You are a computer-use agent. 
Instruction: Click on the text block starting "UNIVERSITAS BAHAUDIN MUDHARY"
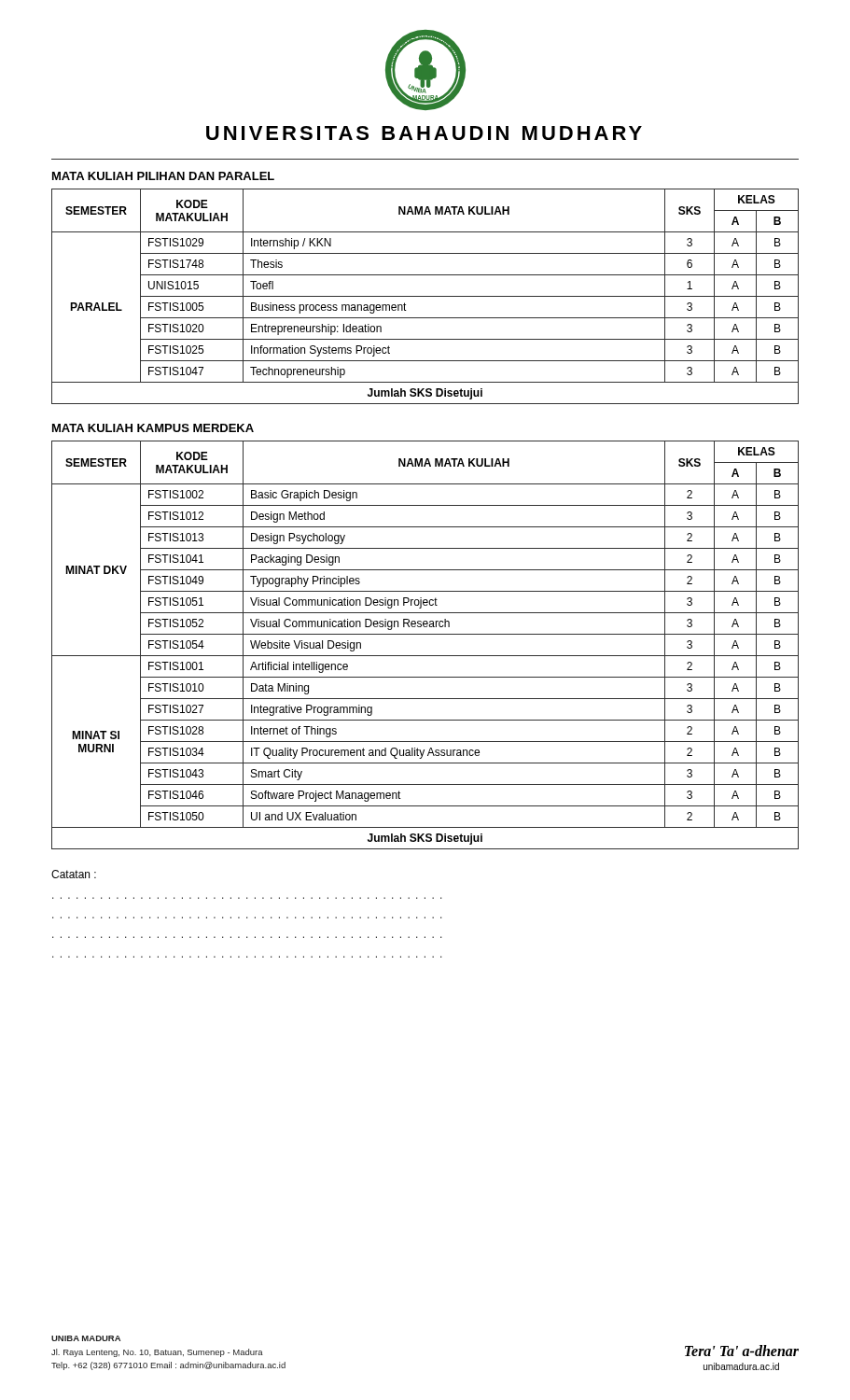tap(425, 133)
